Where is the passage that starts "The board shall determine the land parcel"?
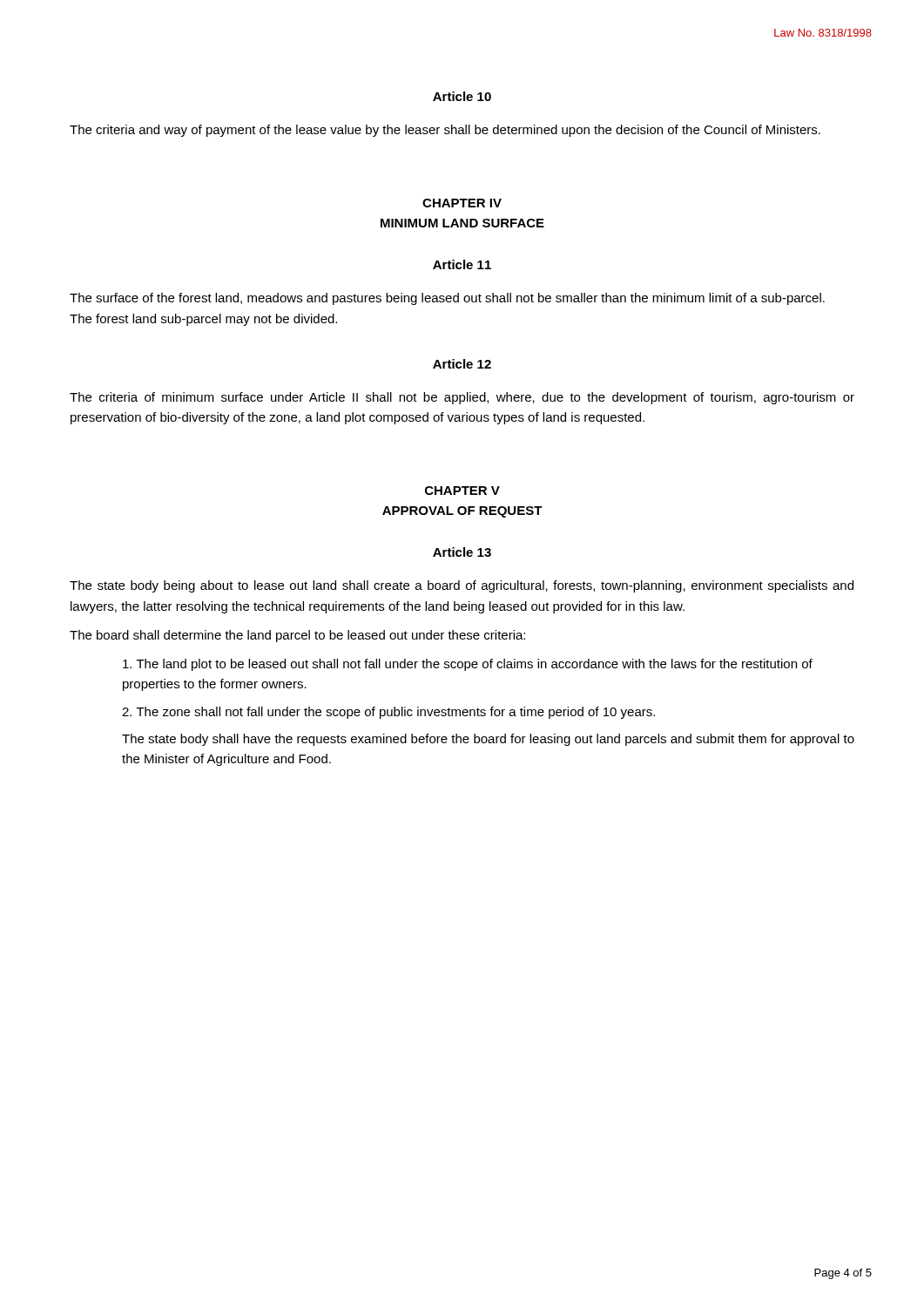Image resolution: width=924 pixels, height=1307 pixels. [x=298, y=635]
